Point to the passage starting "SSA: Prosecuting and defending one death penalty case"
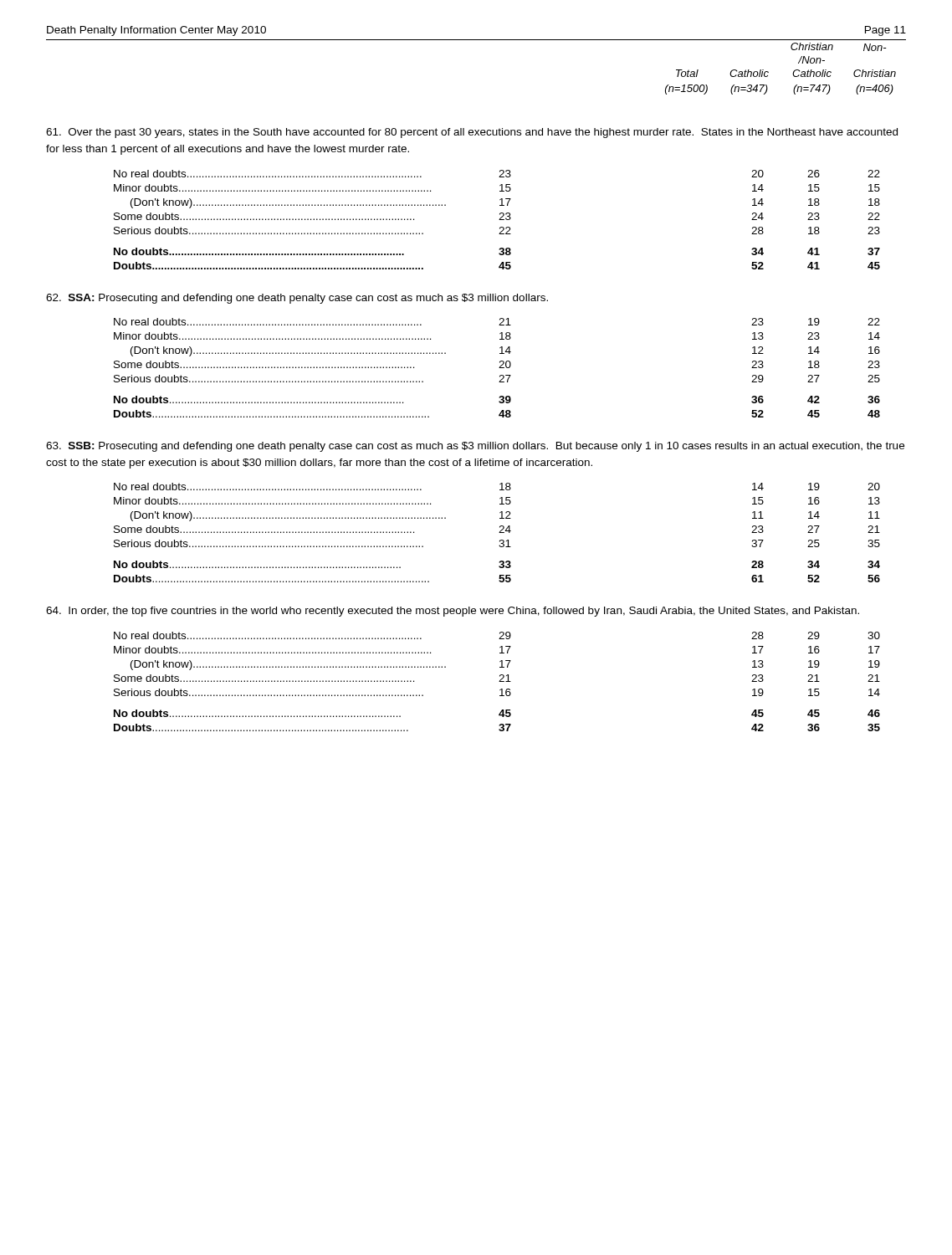This screenshot has width=952, height=1255. tap(297, 297)
